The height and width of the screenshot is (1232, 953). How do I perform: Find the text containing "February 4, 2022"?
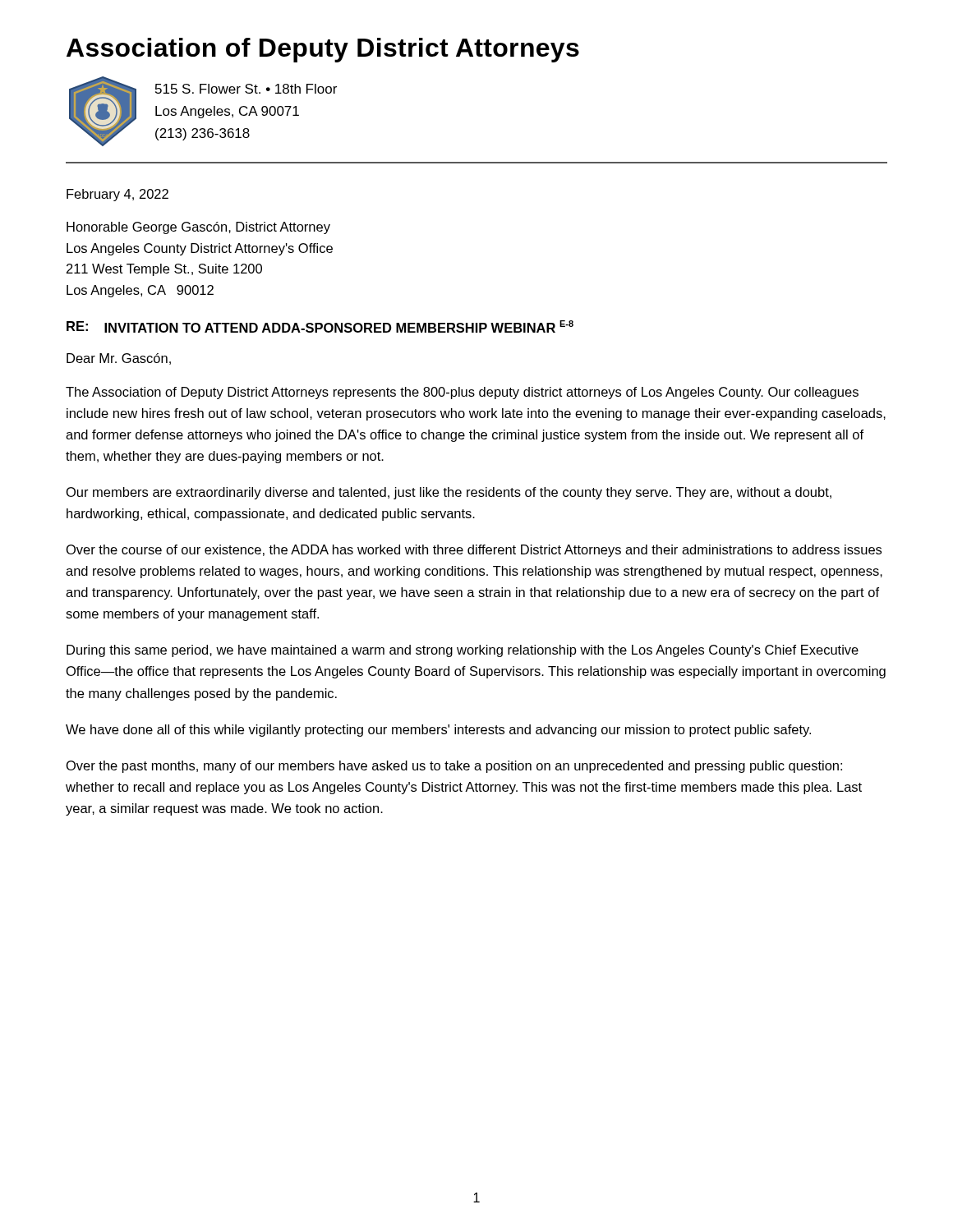[x=117, y=194]
